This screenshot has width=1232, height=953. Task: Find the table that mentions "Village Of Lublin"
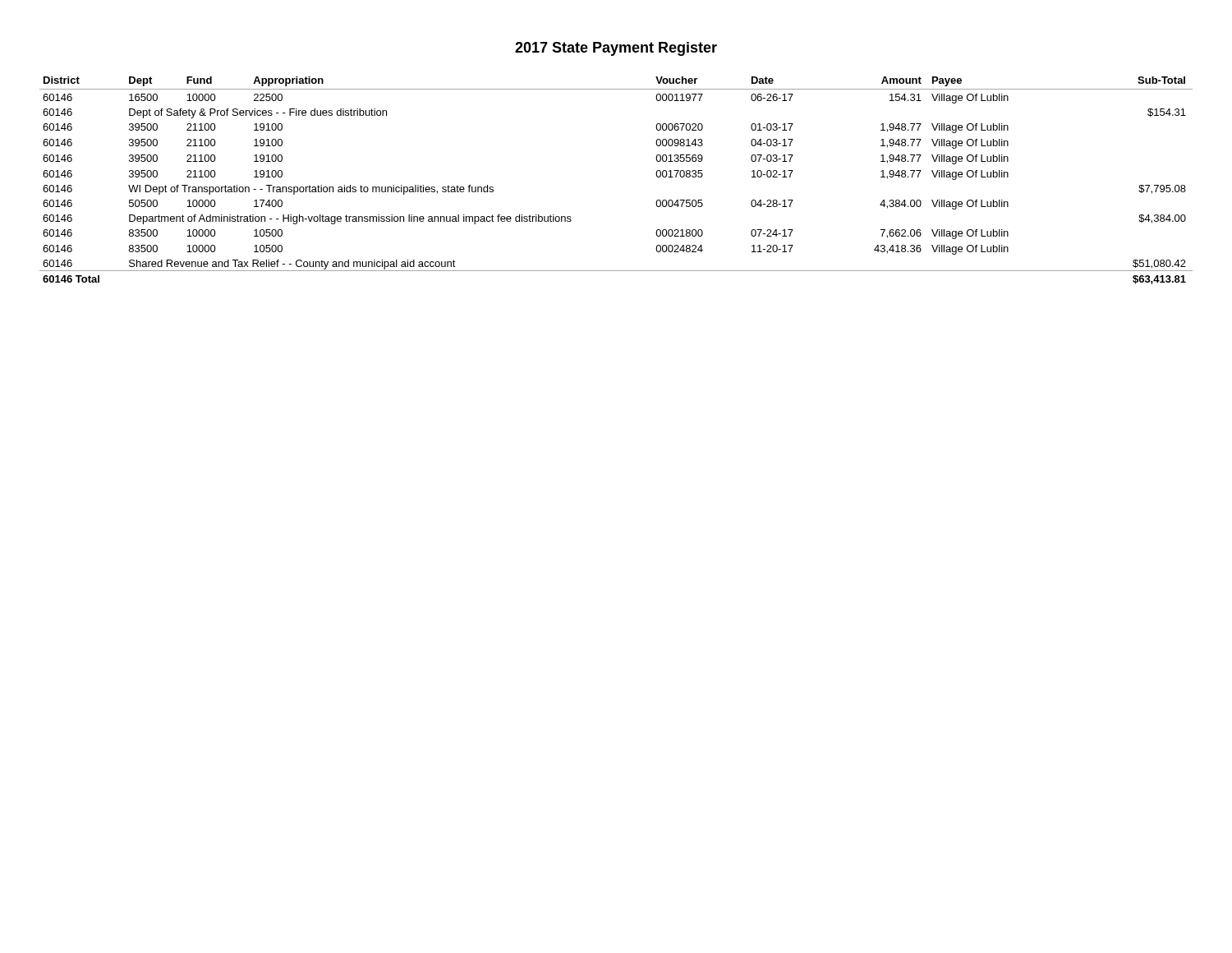pos(616,179)
